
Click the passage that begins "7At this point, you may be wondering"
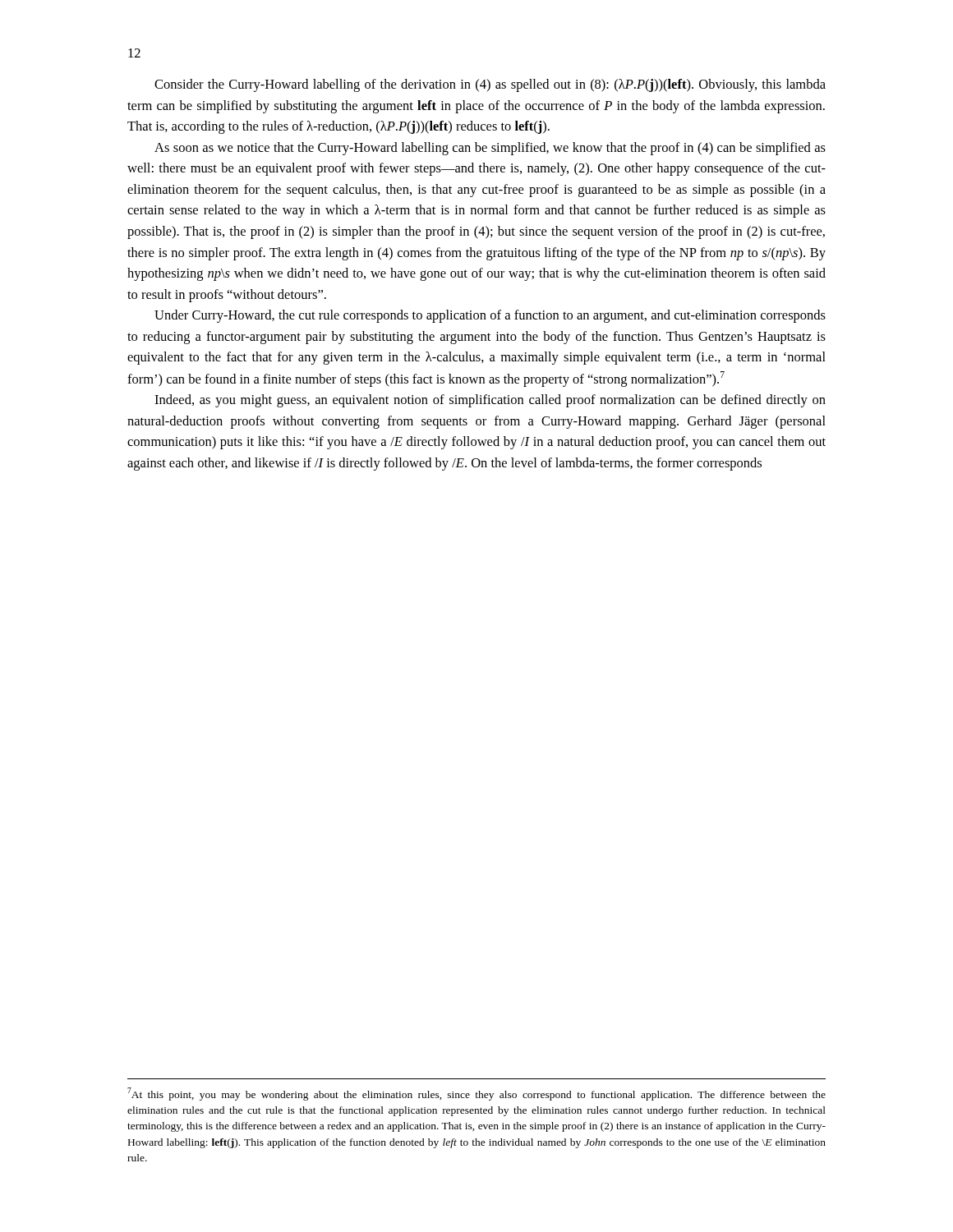[x=476, y=1126]
